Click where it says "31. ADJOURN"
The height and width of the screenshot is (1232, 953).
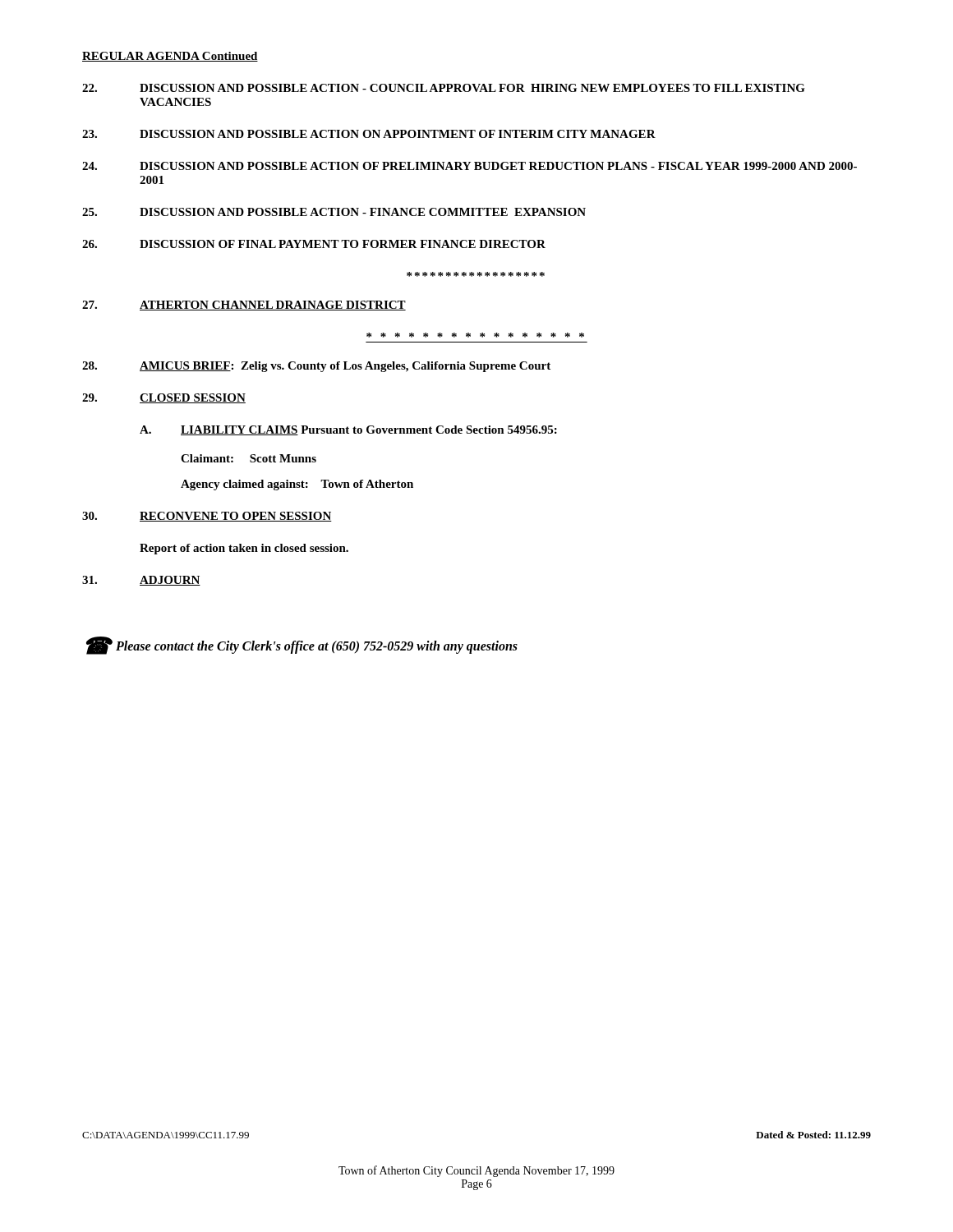tap(141, 581)
